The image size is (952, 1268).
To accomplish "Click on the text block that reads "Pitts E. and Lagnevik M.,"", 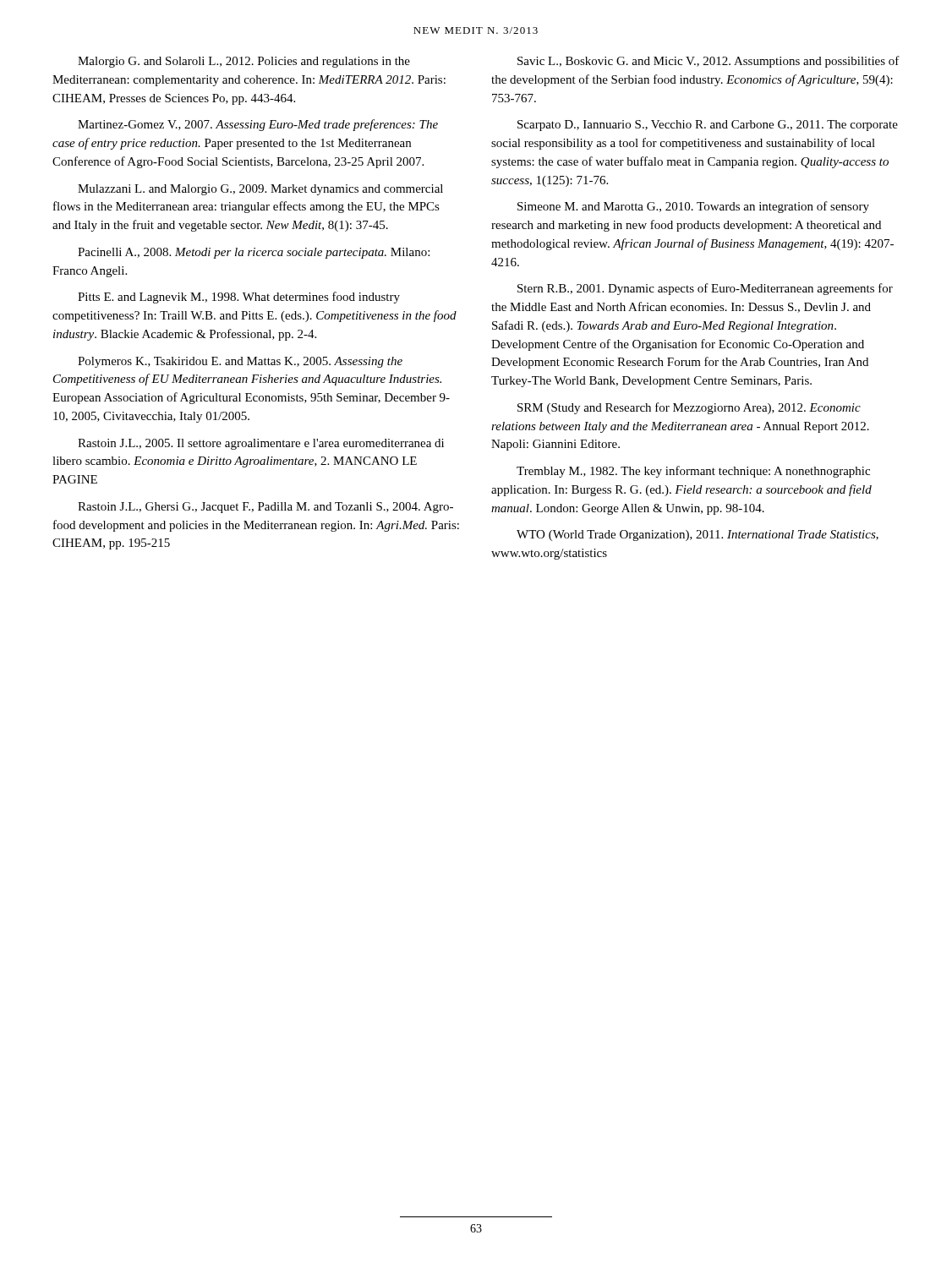I will point(254,315).
